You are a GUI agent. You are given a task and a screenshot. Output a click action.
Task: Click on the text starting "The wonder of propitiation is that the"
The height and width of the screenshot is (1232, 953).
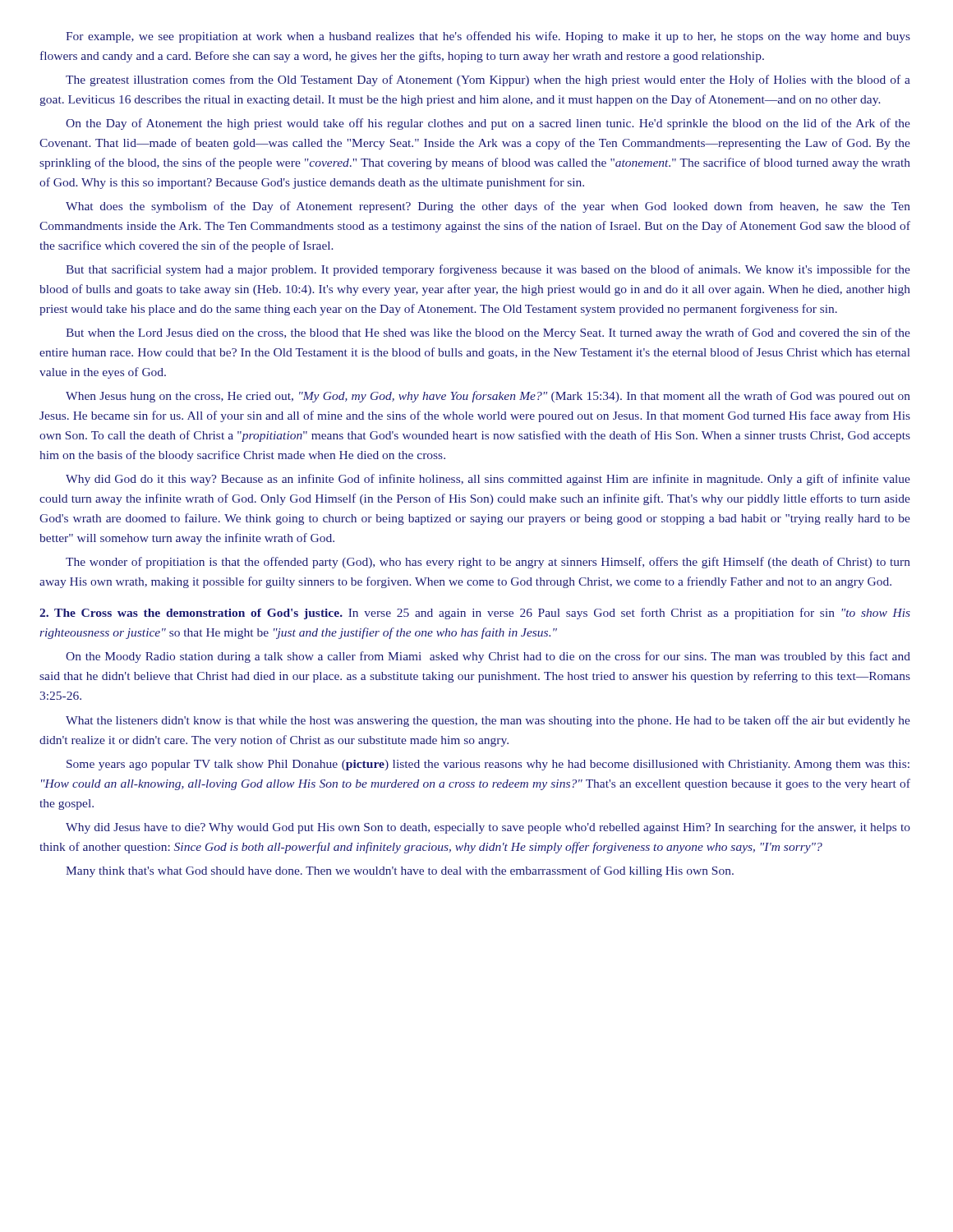[475, 572]
